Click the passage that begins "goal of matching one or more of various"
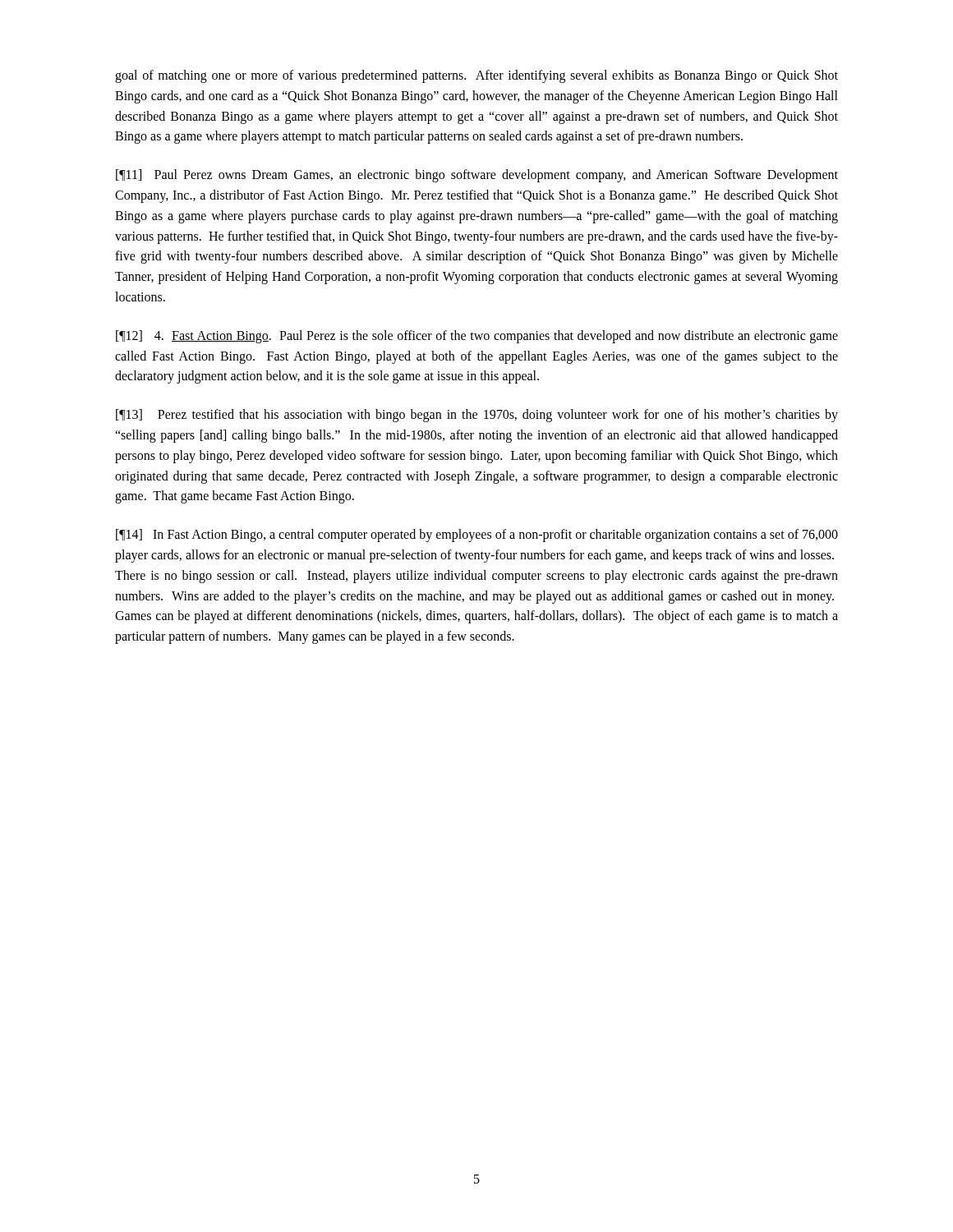953x1232 pixels. pyautogui.click(x=476, y=106)
